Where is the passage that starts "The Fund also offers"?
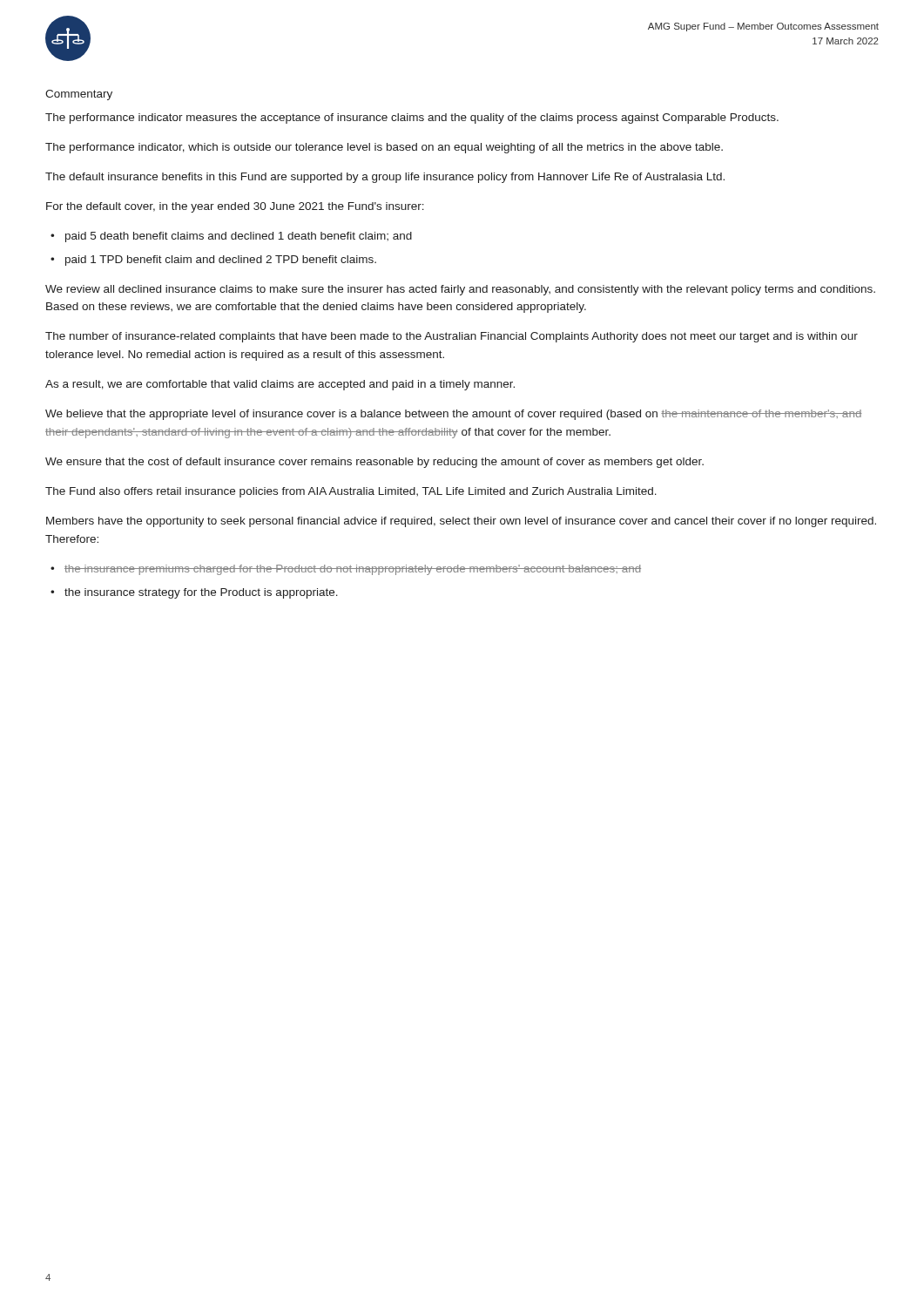The height and width of the screenshot is (1307, 924). [351, 491]
